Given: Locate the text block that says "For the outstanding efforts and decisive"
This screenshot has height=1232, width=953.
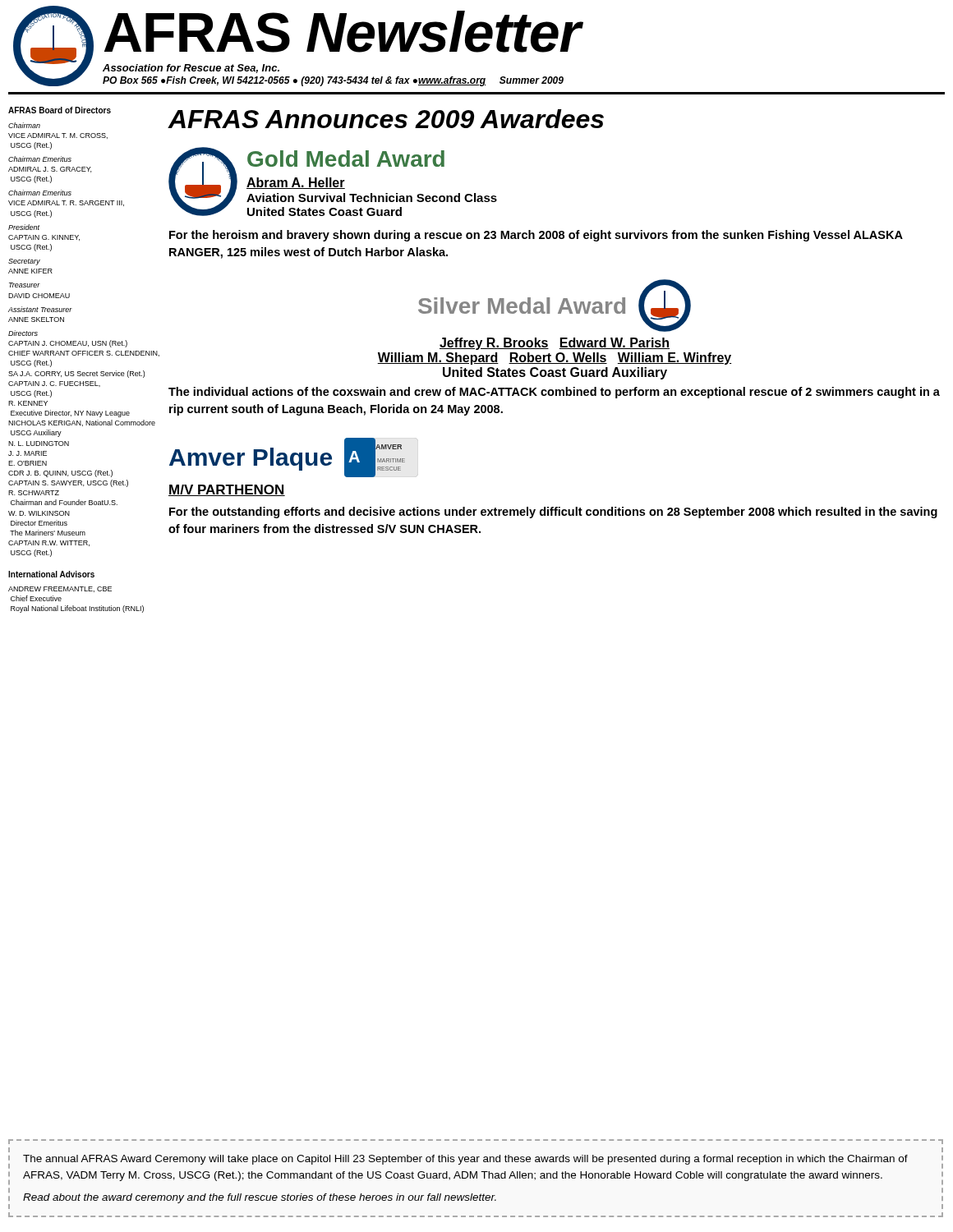Looking at the screenshot, I should click(553, 520).
